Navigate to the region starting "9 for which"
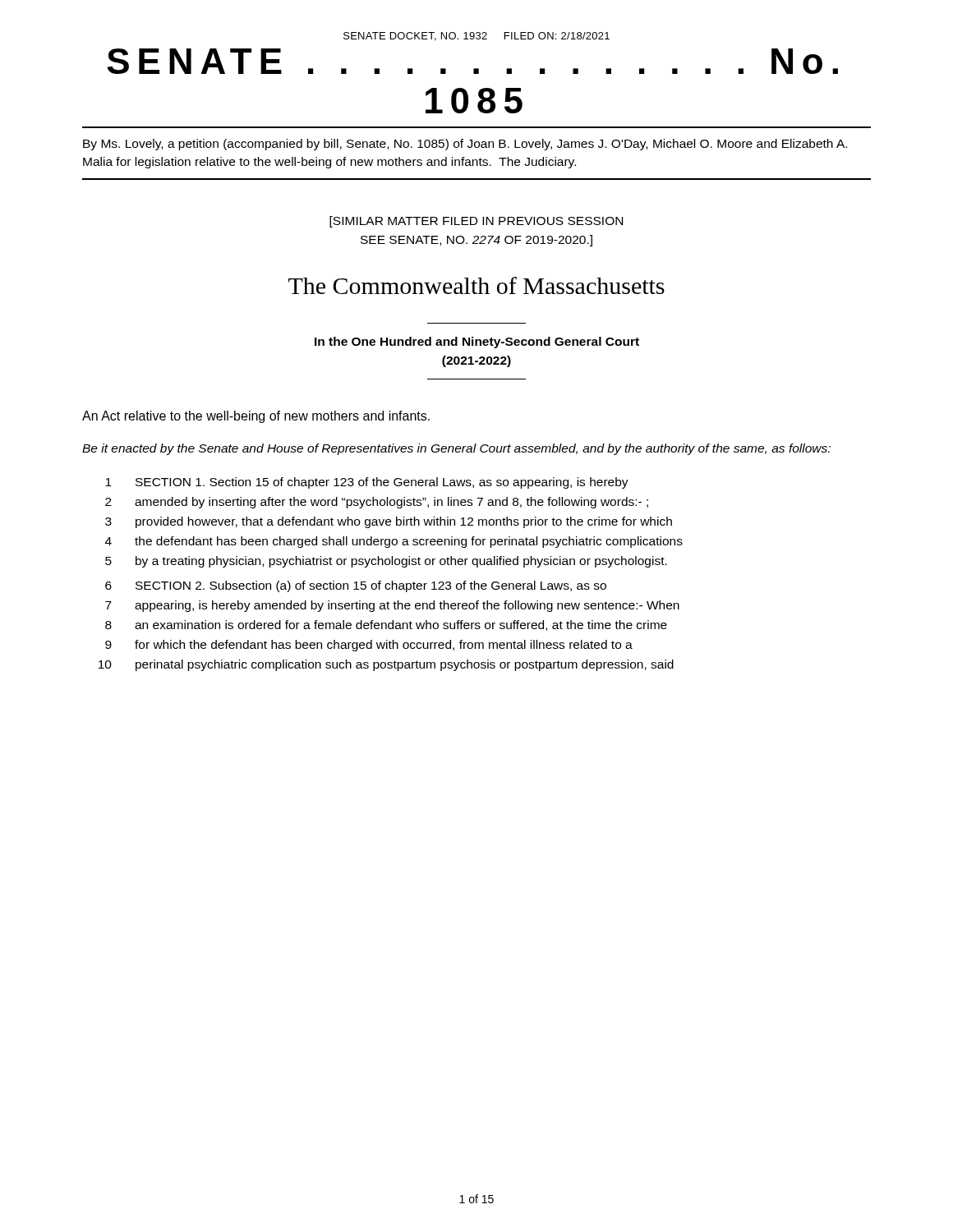This screenshot has width=953, height=1232. coord(476,645)
